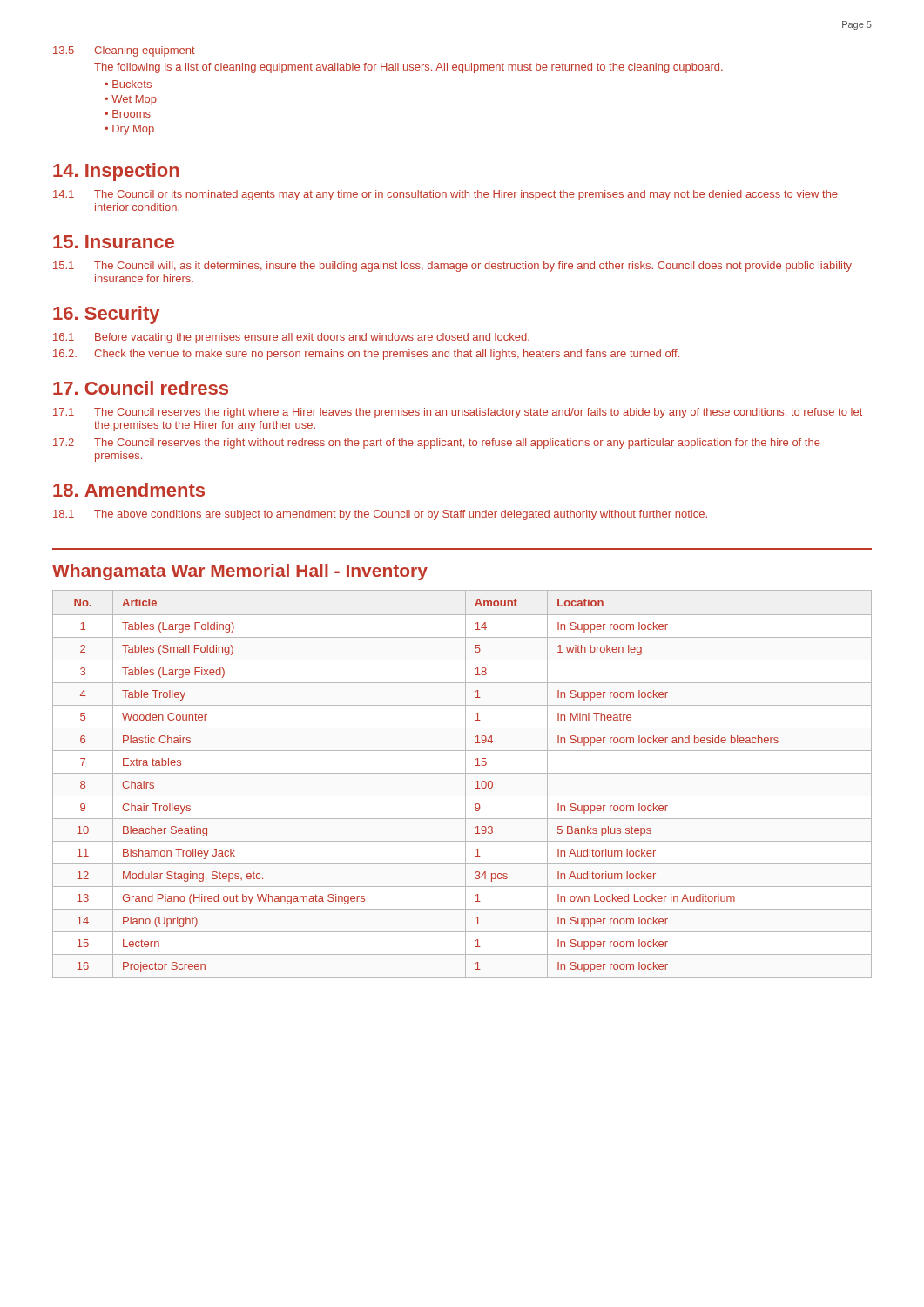Locate the section header with the text "16. Security"
924x1307 pixels.
pyautogui.click(x=106, y=314)
